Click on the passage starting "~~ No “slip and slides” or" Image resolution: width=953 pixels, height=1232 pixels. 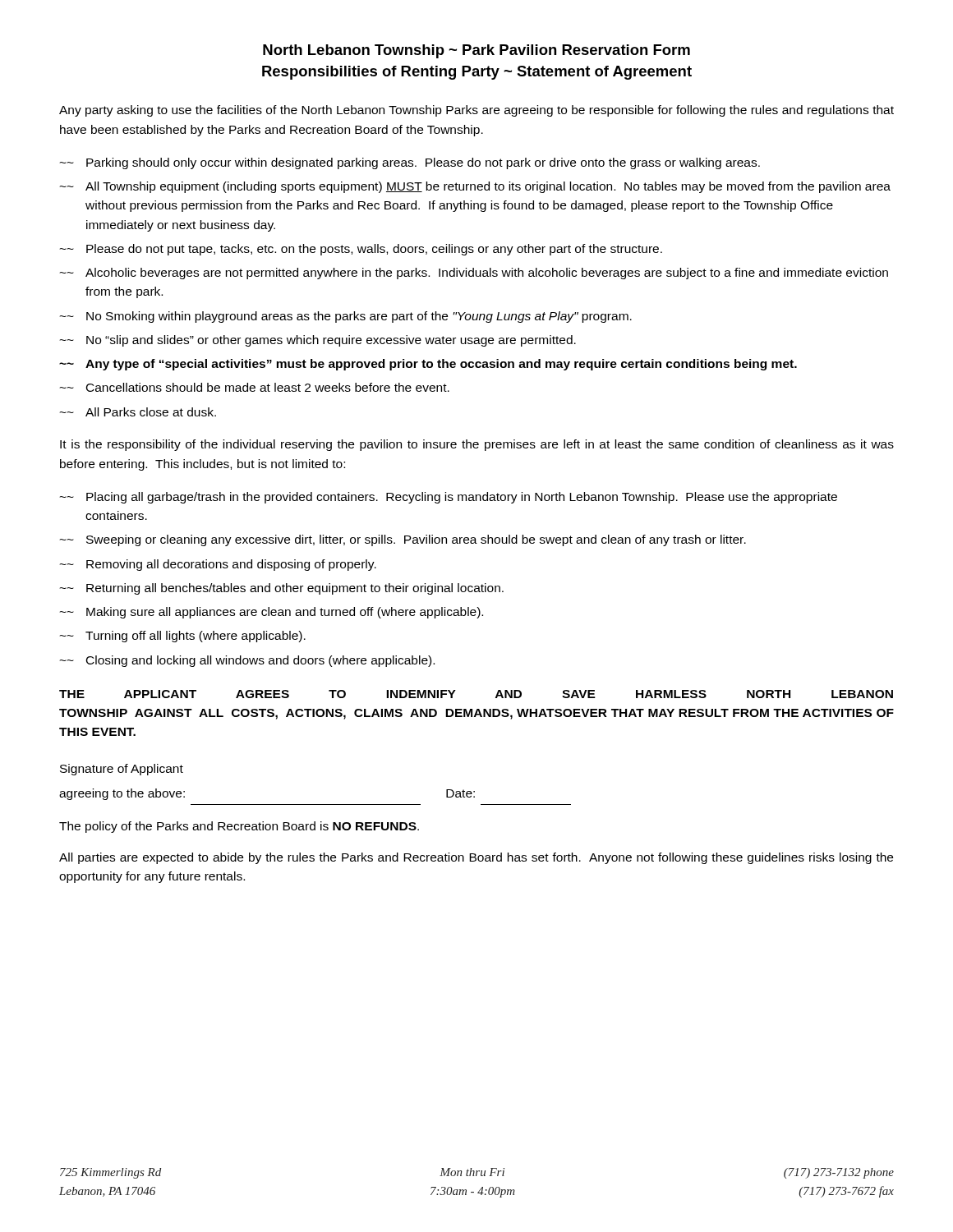476,340
